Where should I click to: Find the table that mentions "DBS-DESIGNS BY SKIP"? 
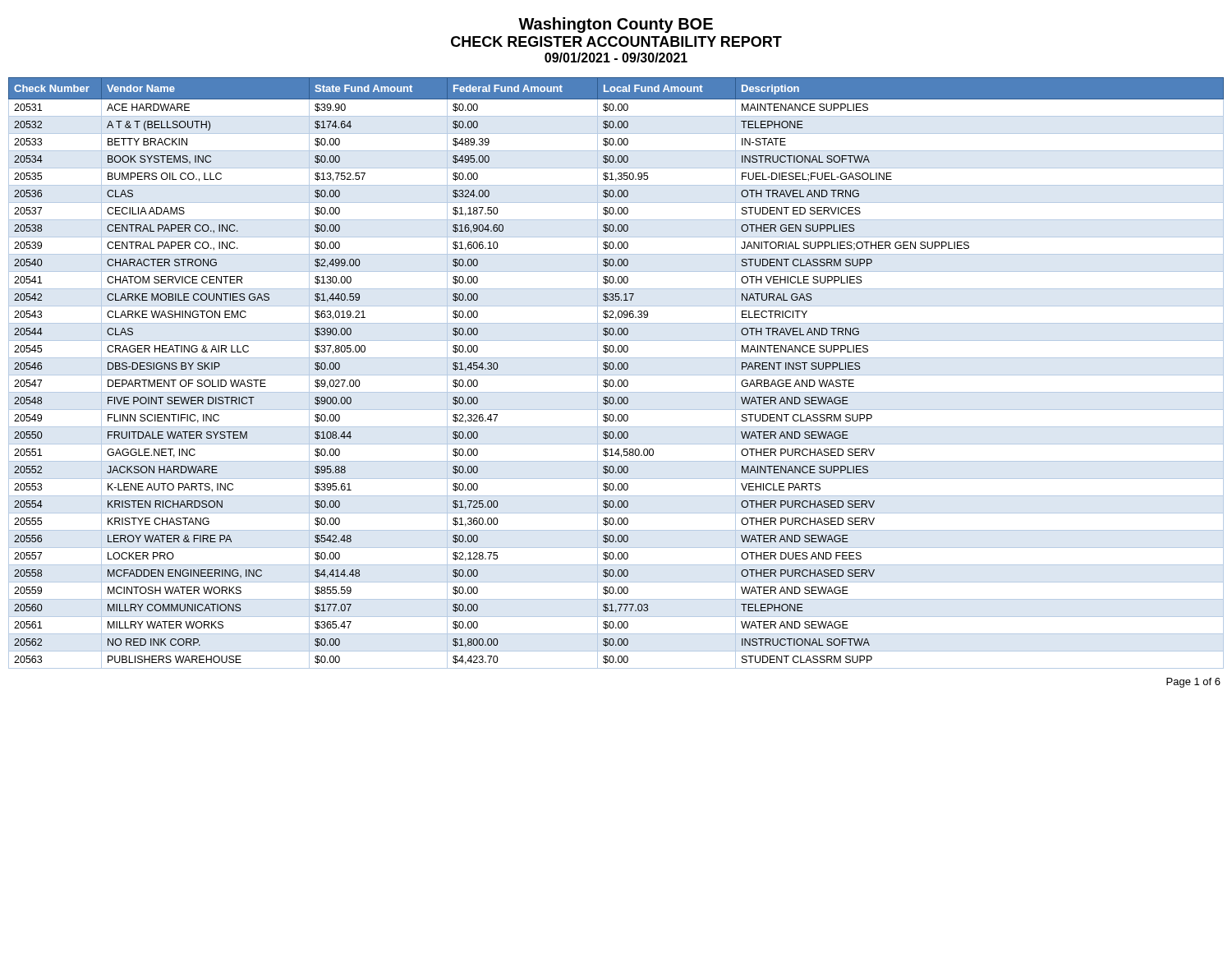[616, 373]
